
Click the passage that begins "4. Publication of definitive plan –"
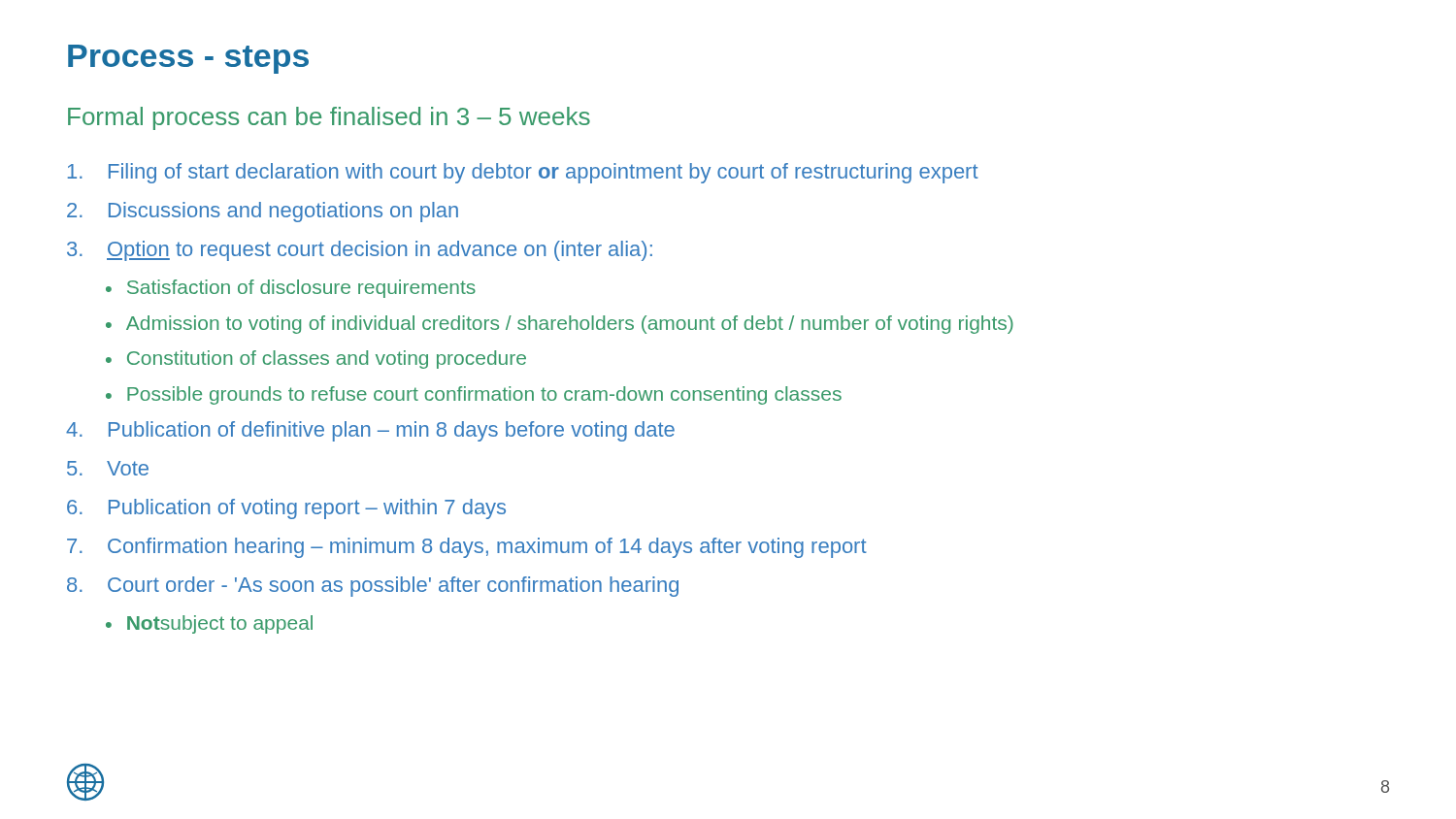point(370,431)
